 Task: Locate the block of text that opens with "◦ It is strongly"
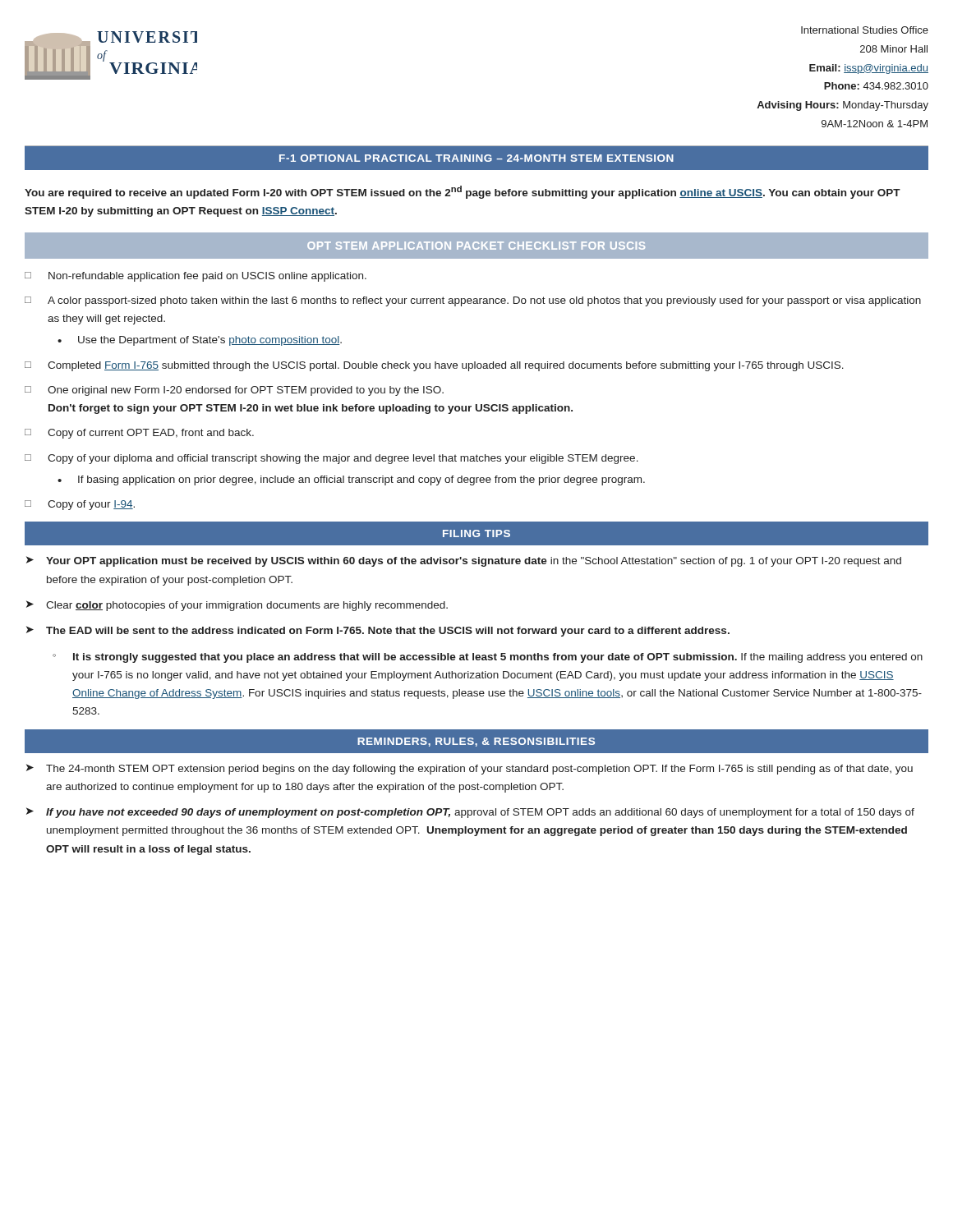tap(490, 684)
